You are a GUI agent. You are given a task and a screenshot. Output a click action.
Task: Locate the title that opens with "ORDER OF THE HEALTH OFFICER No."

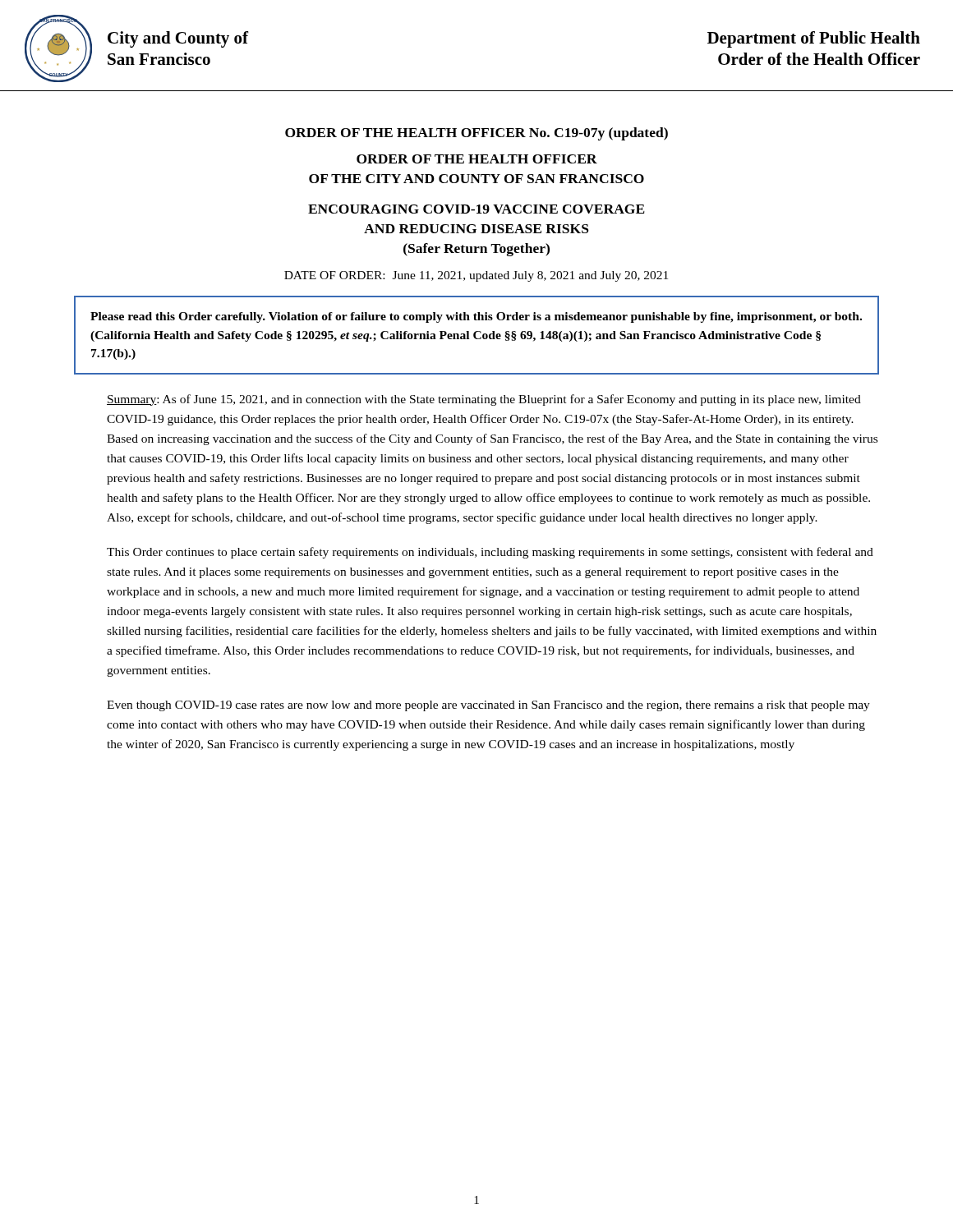[x=476, y=132]
